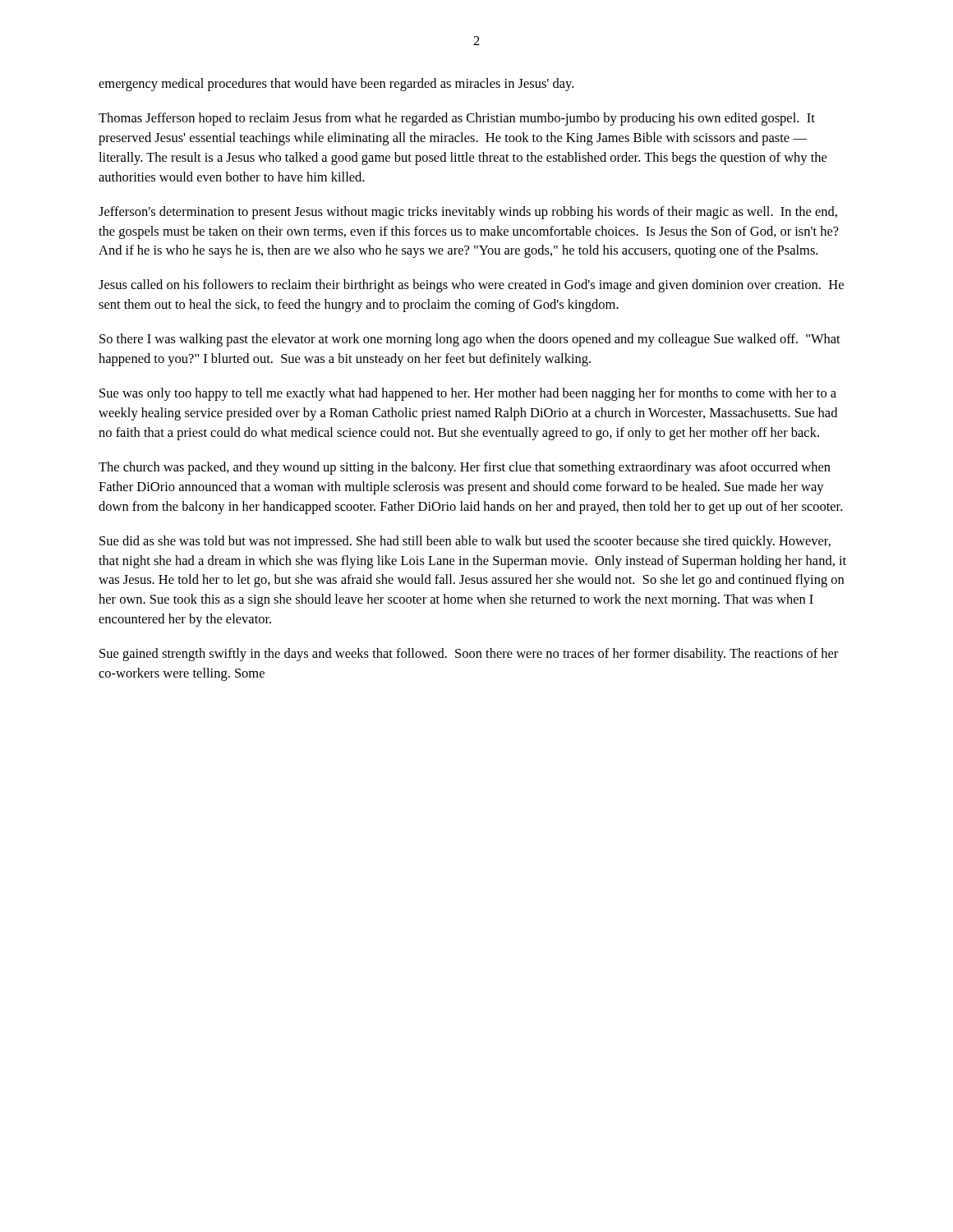Point to the block beginning "Jefferson's determination to present Jesus without magic"

[x=470, y=231]
